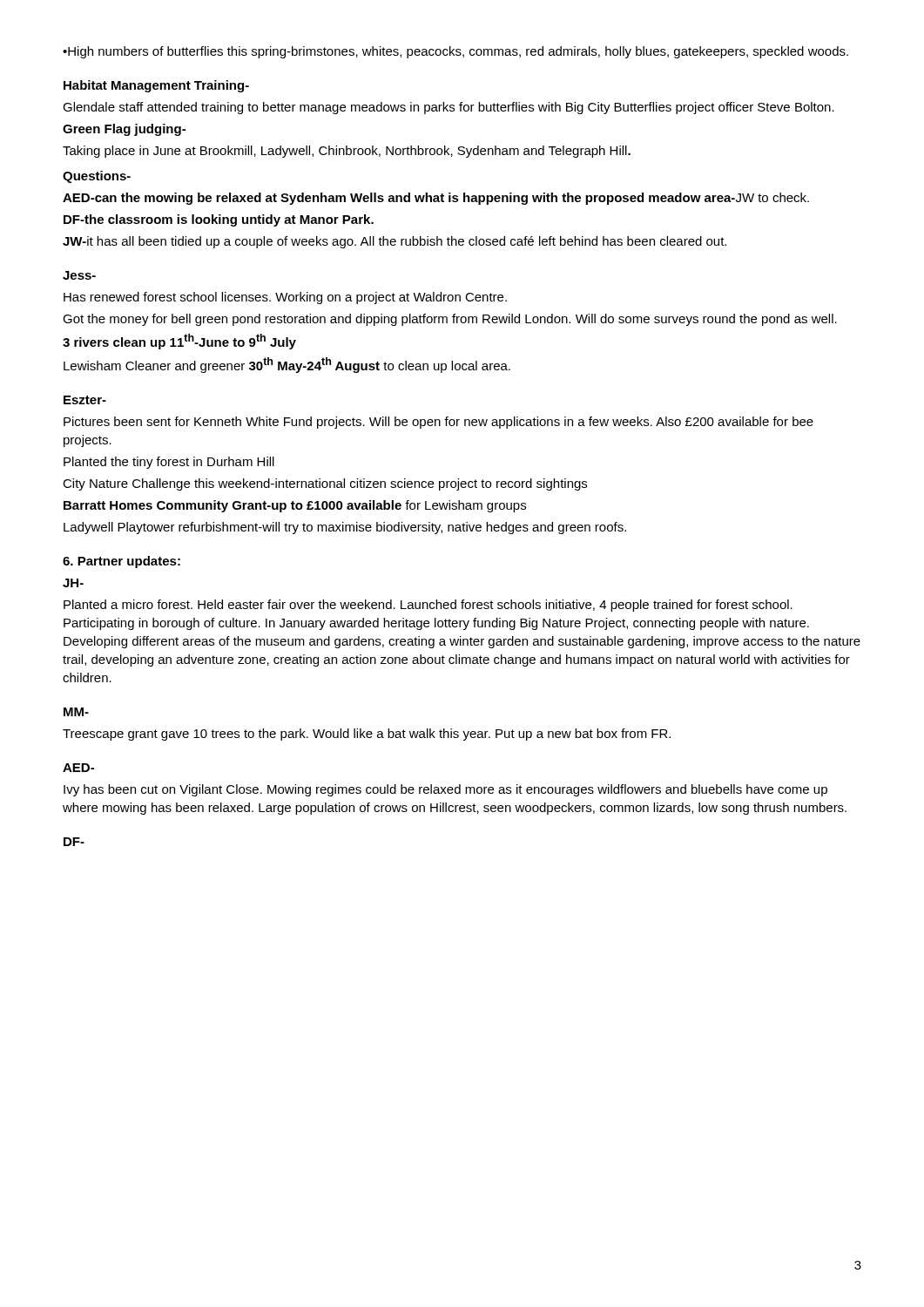The image size is (924, 1307).
Task: Find the text block starting "DF-the classroom is looking untidy at Manor"
Action: (x=219, y=220)
